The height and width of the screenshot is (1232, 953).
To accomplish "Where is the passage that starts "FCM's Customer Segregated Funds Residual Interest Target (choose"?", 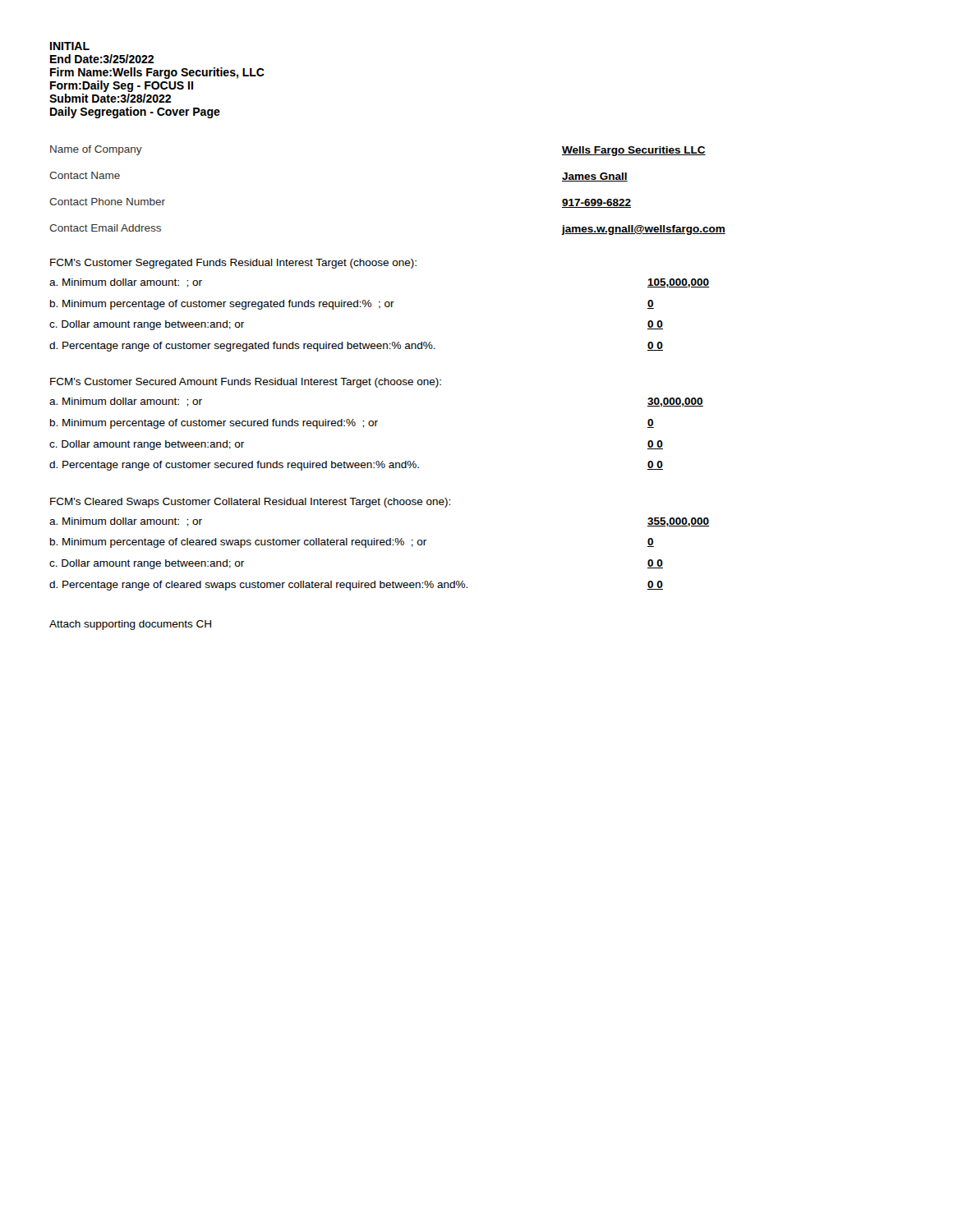I will [233, 264].
